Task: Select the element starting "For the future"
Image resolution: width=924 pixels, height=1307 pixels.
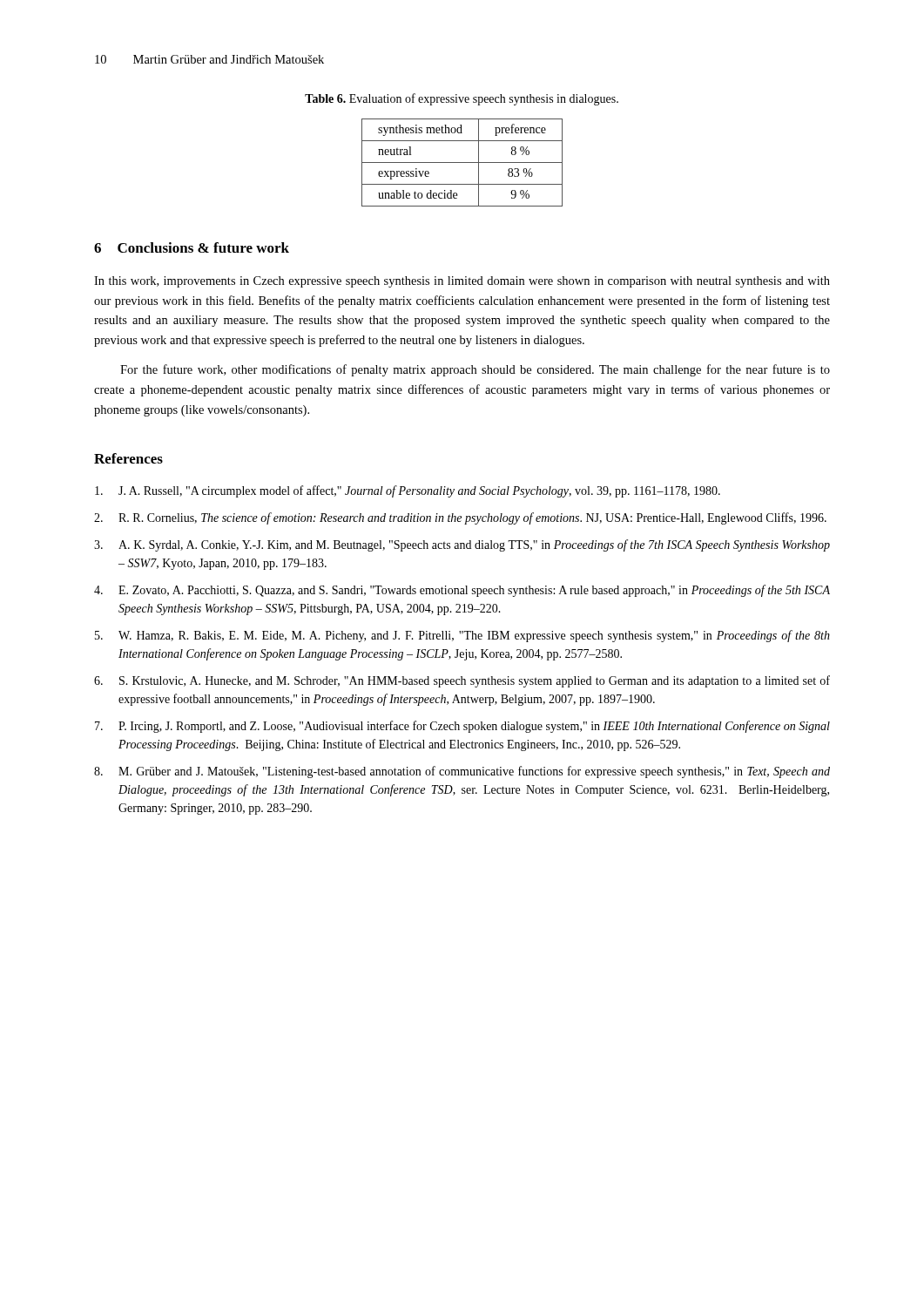Action: click(462, 389)
